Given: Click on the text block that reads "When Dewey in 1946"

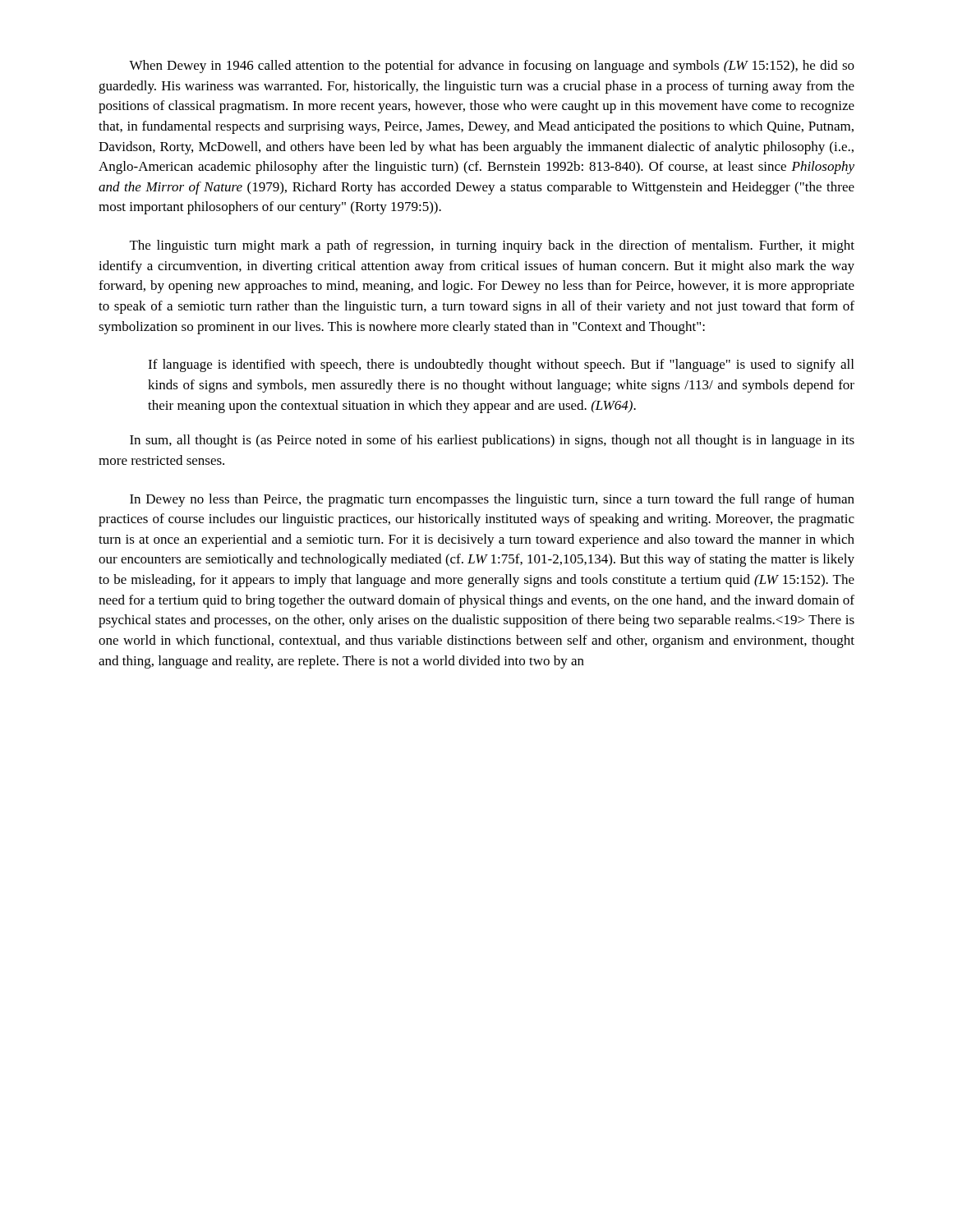Looking at the screenshot, I should pyautogui.click(x=476, y=137).
